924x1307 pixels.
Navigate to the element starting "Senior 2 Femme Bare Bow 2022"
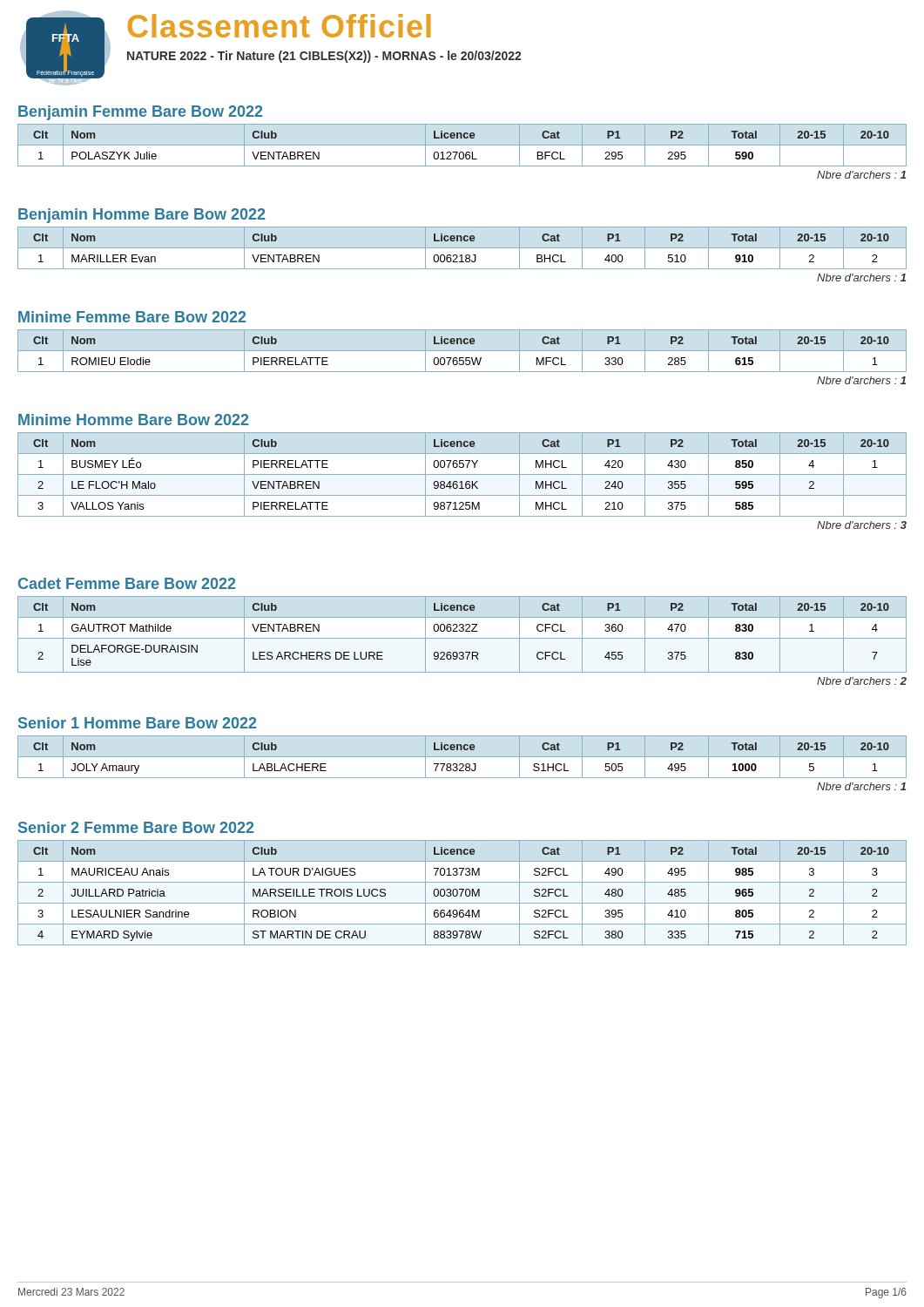point(136,828)
